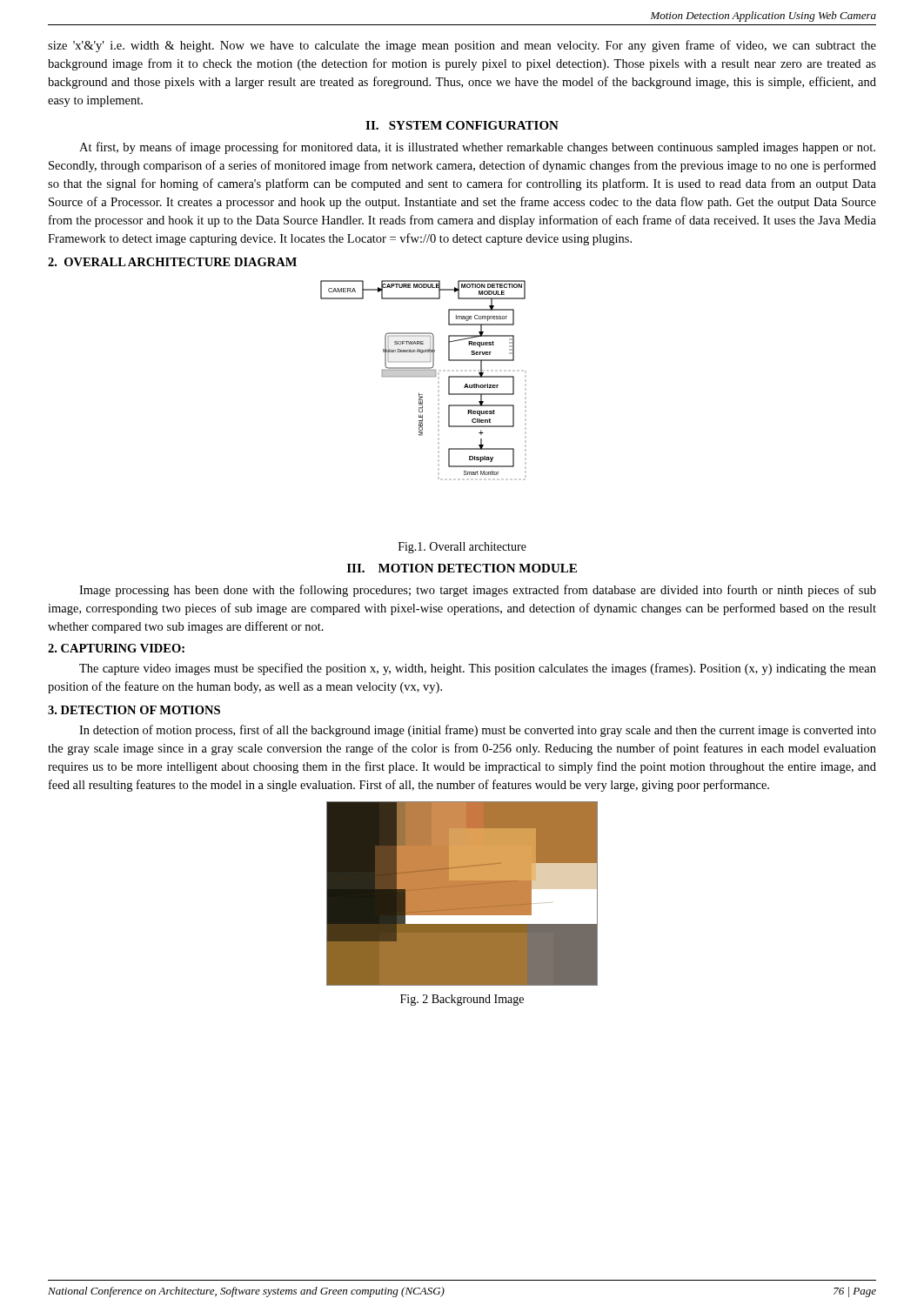Click on the text block containing "Image processing has been done"
Image resolution: width=924 pixels, height=1305 pixels.
pyautogui.click(x=462, y=609)
